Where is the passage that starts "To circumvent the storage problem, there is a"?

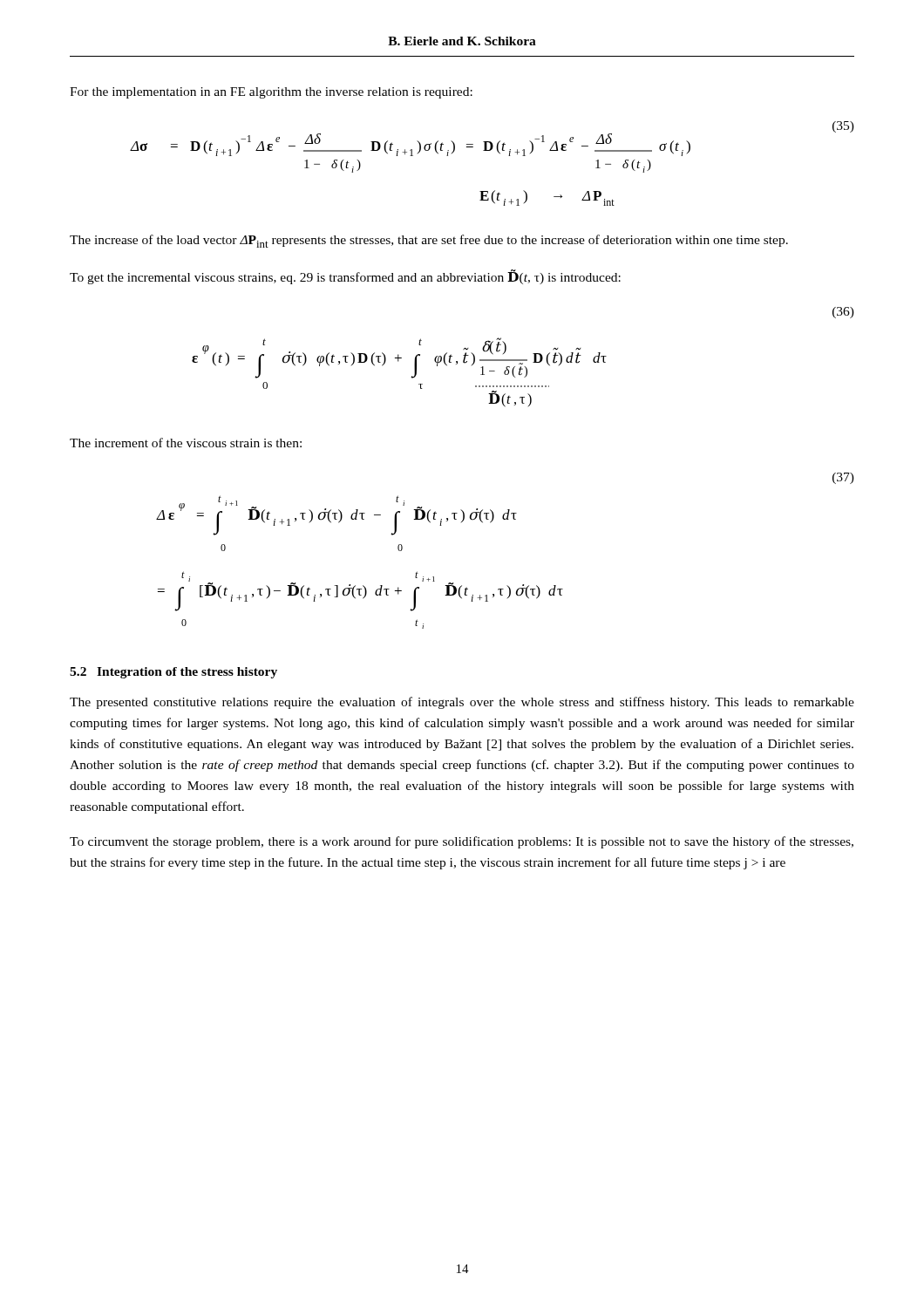[x=462, y=852]
